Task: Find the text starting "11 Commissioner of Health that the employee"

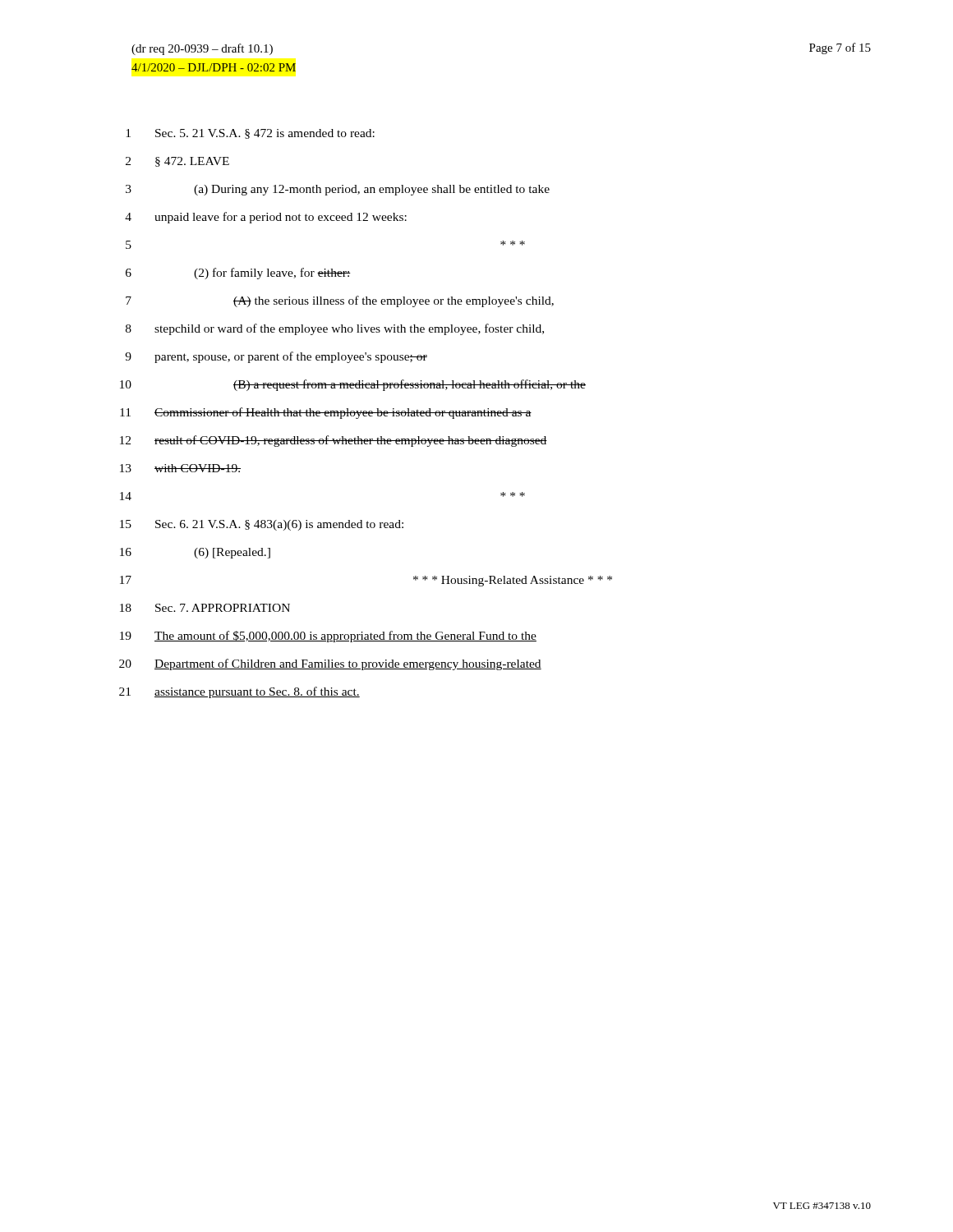Action: coord(476,411)
